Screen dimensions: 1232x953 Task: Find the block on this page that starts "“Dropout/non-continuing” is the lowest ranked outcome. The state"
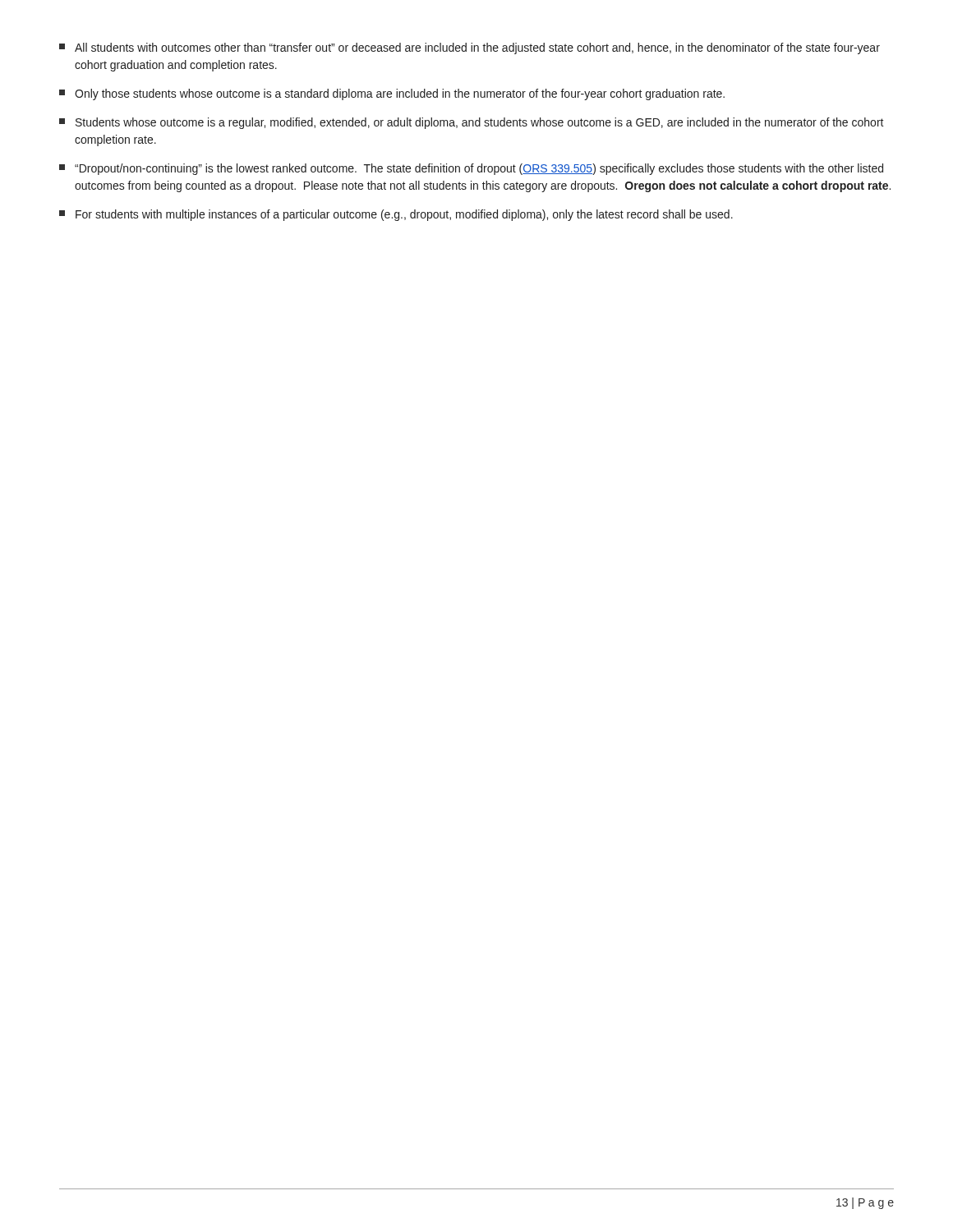coord(476,177)
